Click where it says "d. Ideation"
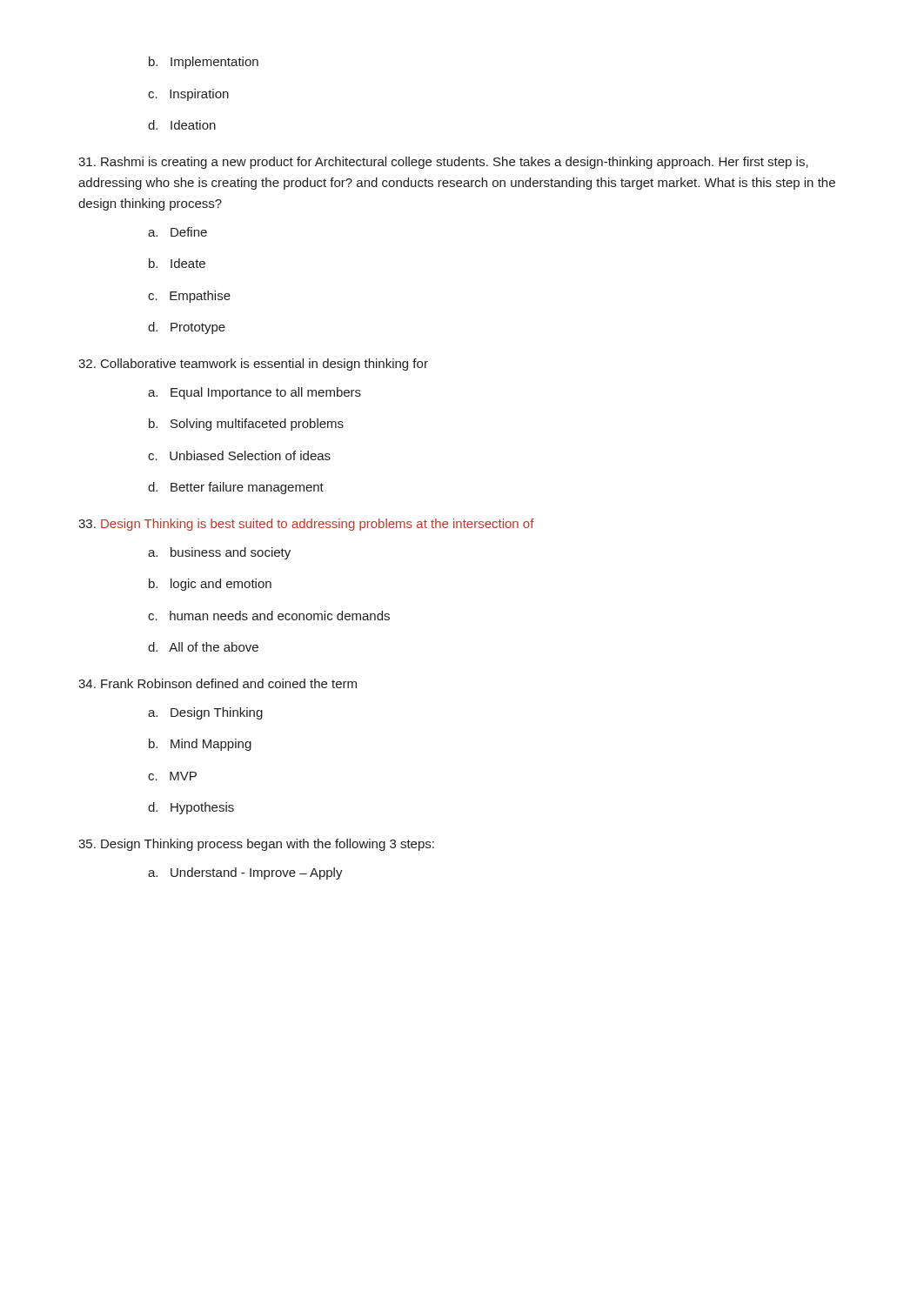Screen dimensions: 1305x924 [182, 125]
